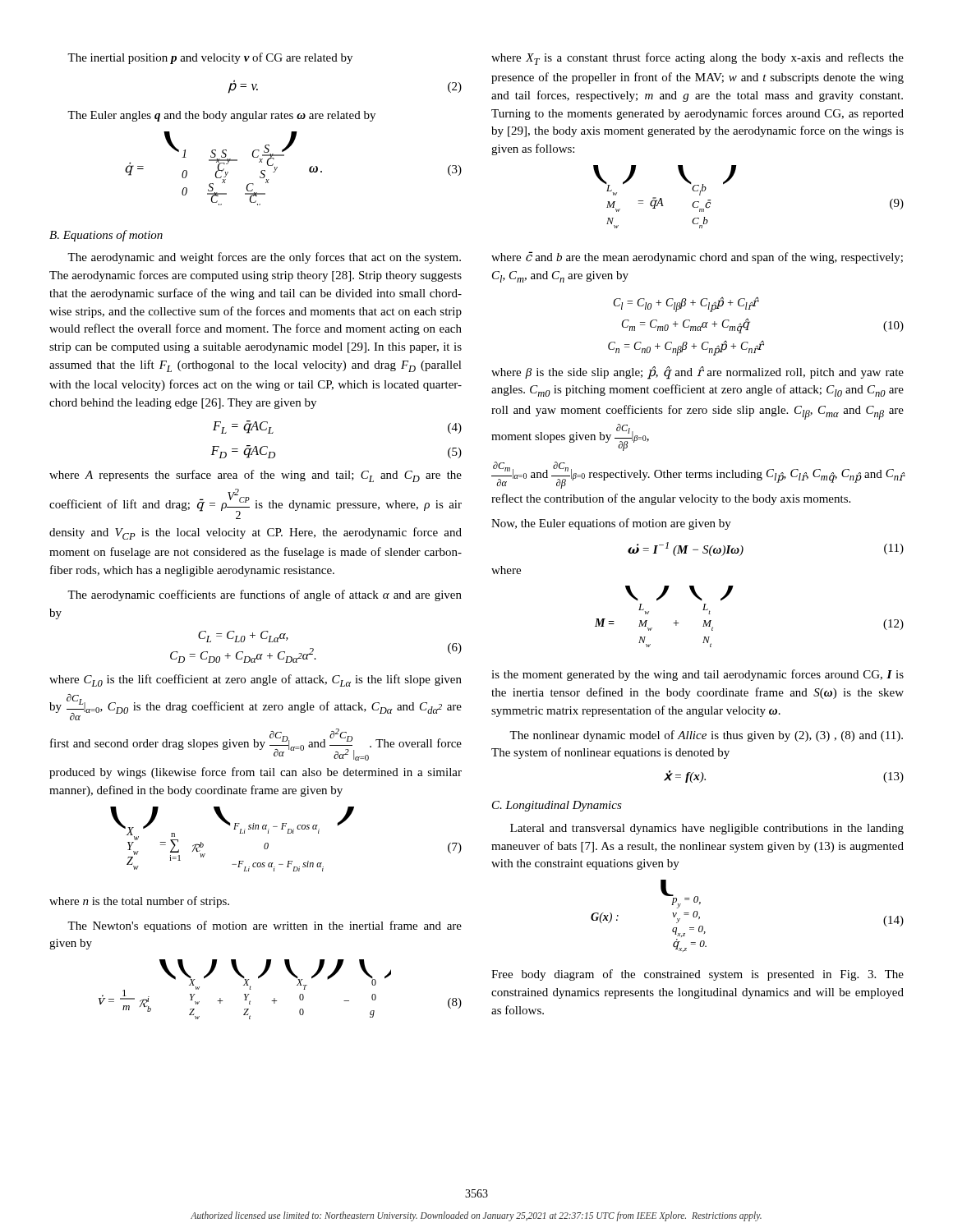
Task: Click on the text block starting "v̇ = 1"
Action: coord(255,1002)
